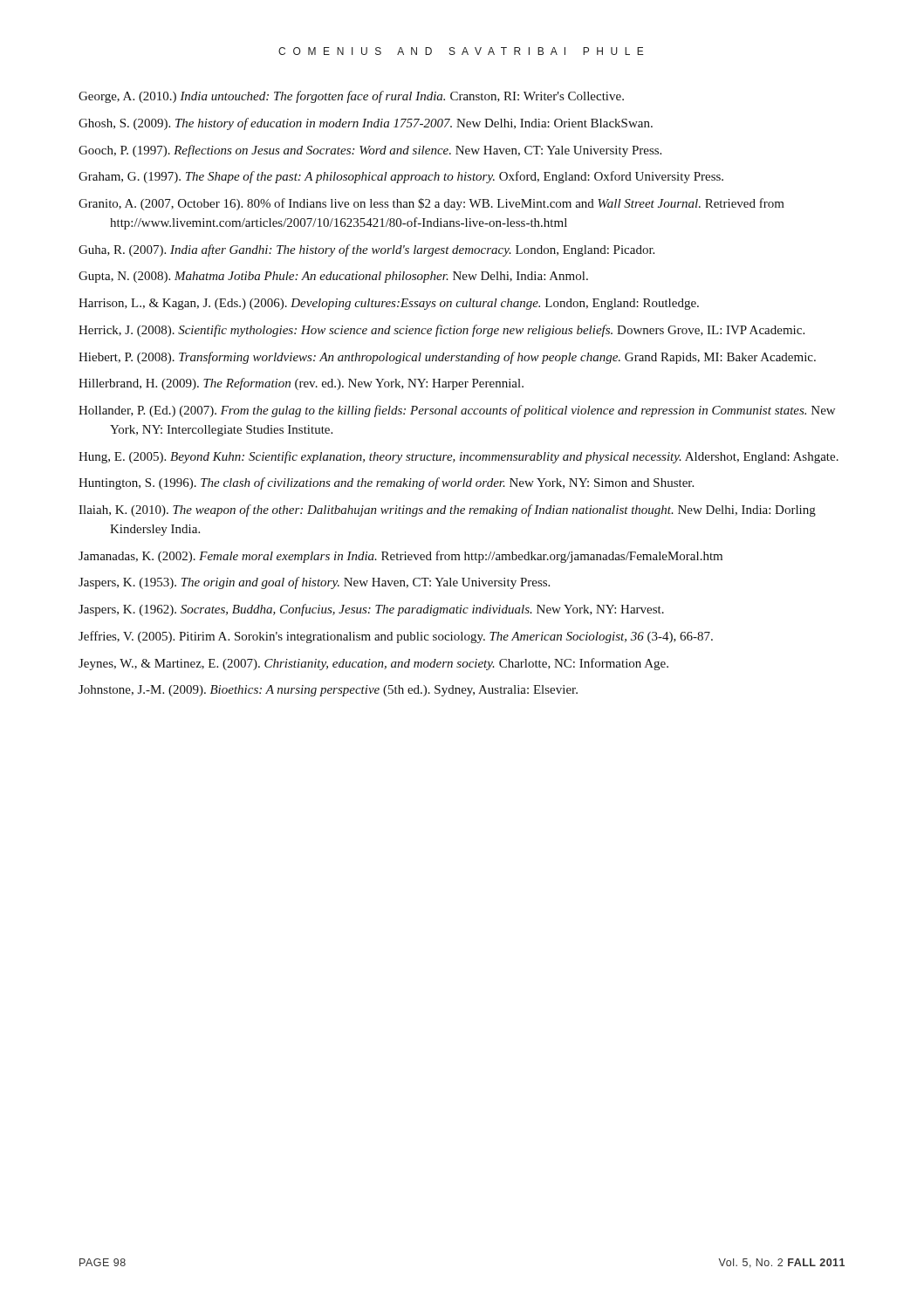The image size is (924, 1309).
Task: Find the block on this page that starts "Jaspers, K. (1953). The origin"
Action: click(x=315, y=582)
